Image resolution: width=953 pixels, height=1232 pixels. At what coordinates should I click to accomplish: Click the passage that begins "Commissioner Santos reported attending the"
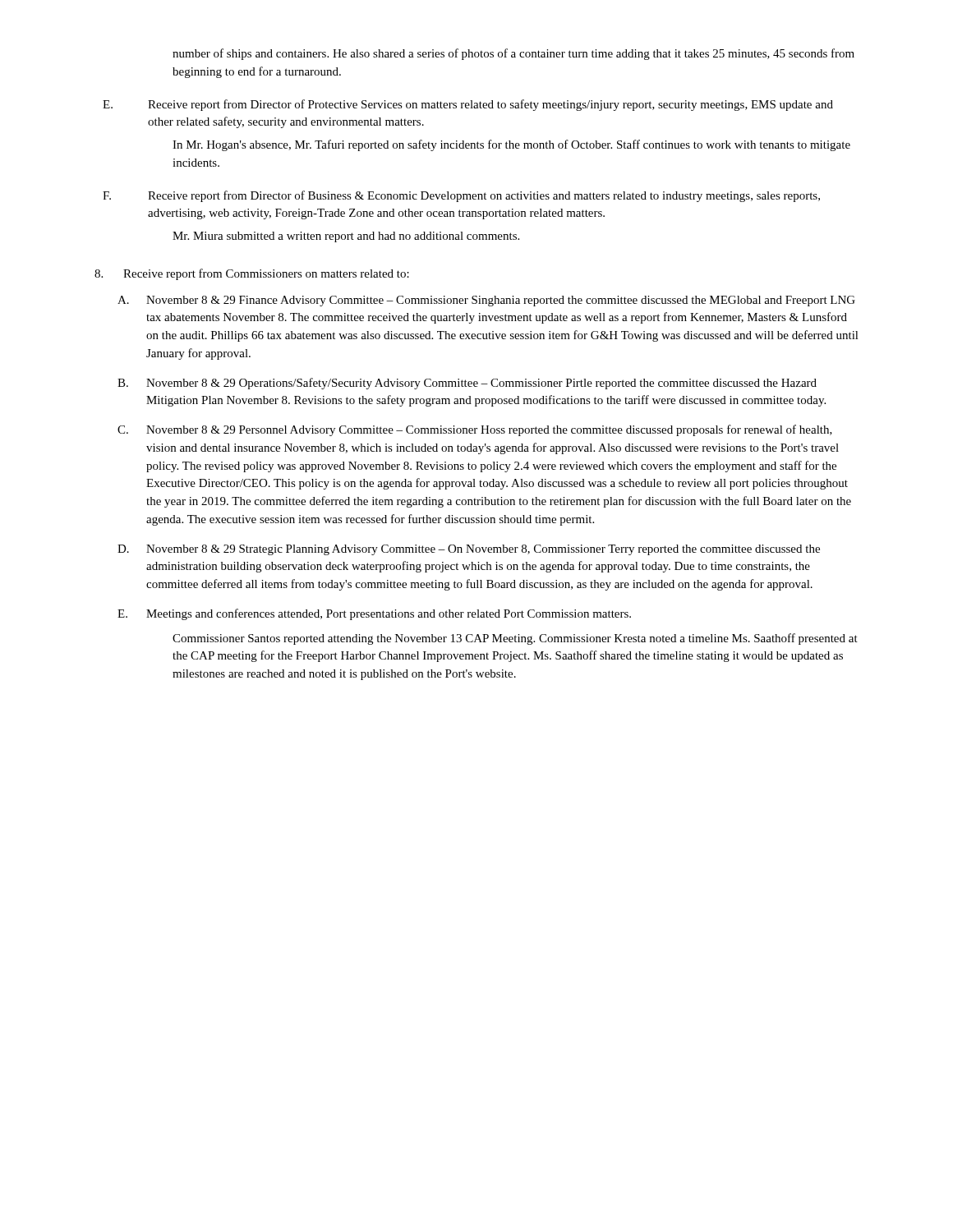[x=515, y=656]
